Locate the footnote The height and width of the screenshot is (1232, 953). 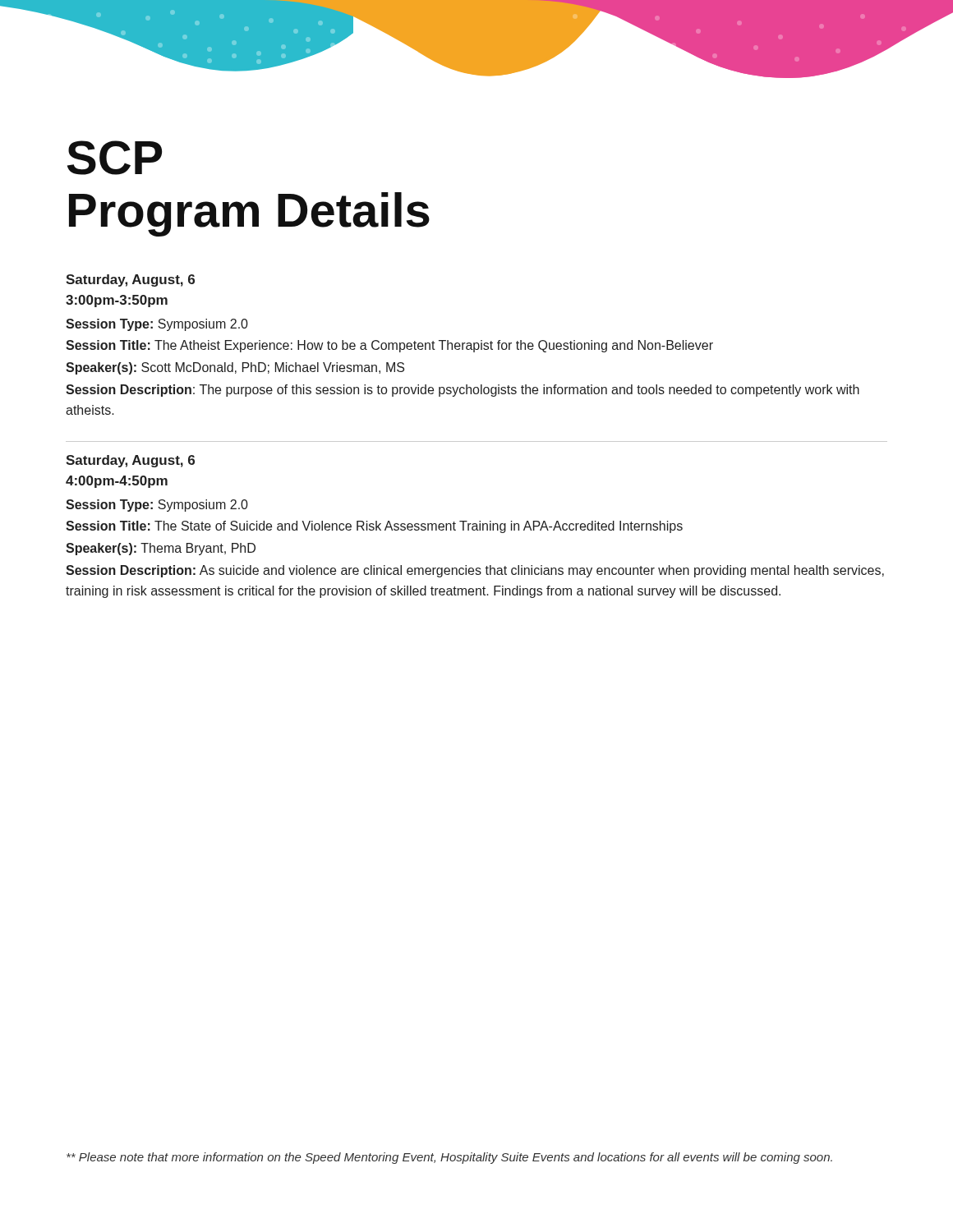coord(476,1157)
